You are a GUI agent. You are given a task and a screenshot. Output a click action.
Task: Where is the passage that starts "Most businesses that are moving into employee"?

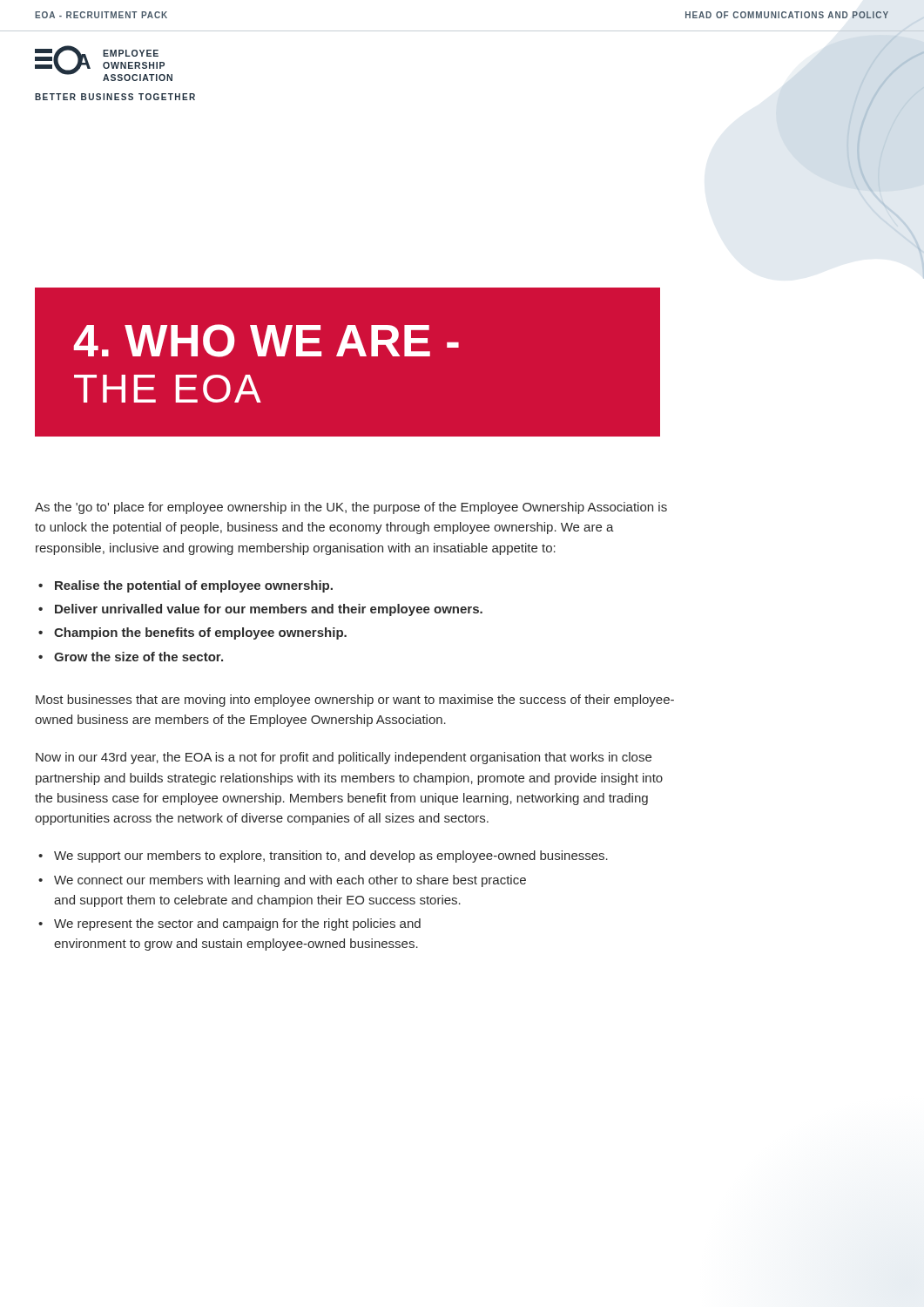[355, 709]
